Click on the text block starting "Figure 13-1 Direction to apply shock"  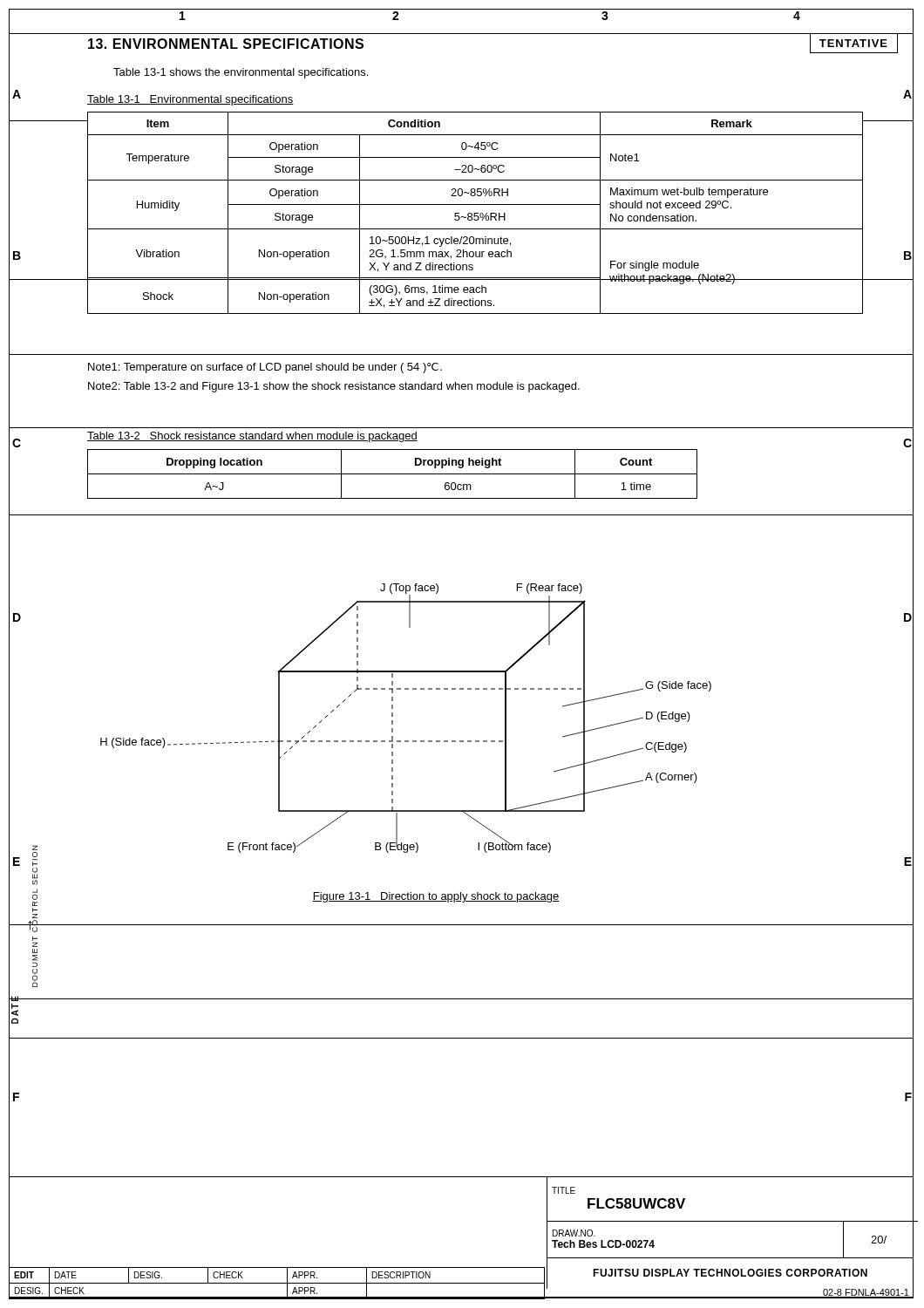tap(436, 896)
